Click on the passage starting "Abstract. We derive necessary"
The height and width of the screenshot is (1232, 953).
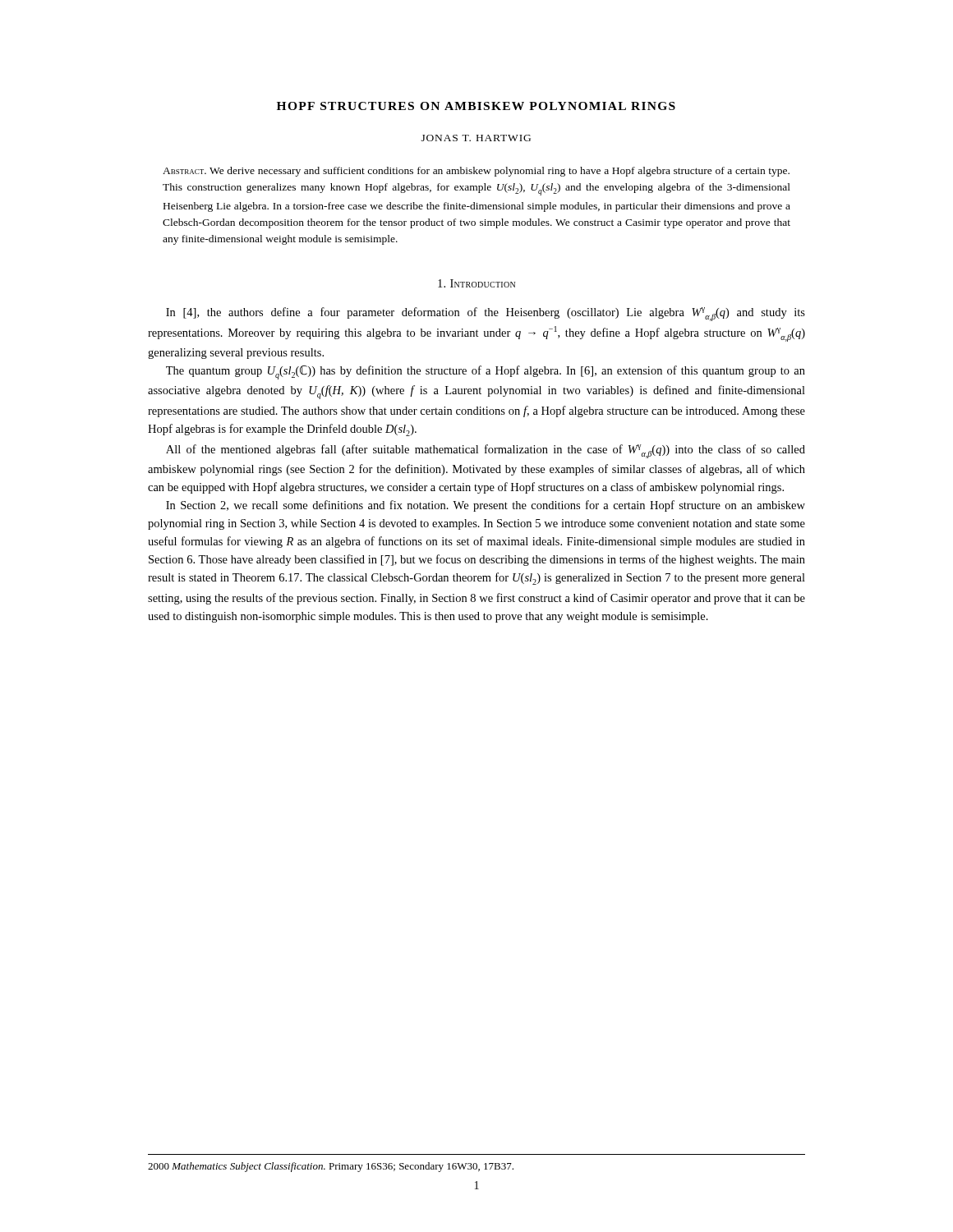[476, 204]
